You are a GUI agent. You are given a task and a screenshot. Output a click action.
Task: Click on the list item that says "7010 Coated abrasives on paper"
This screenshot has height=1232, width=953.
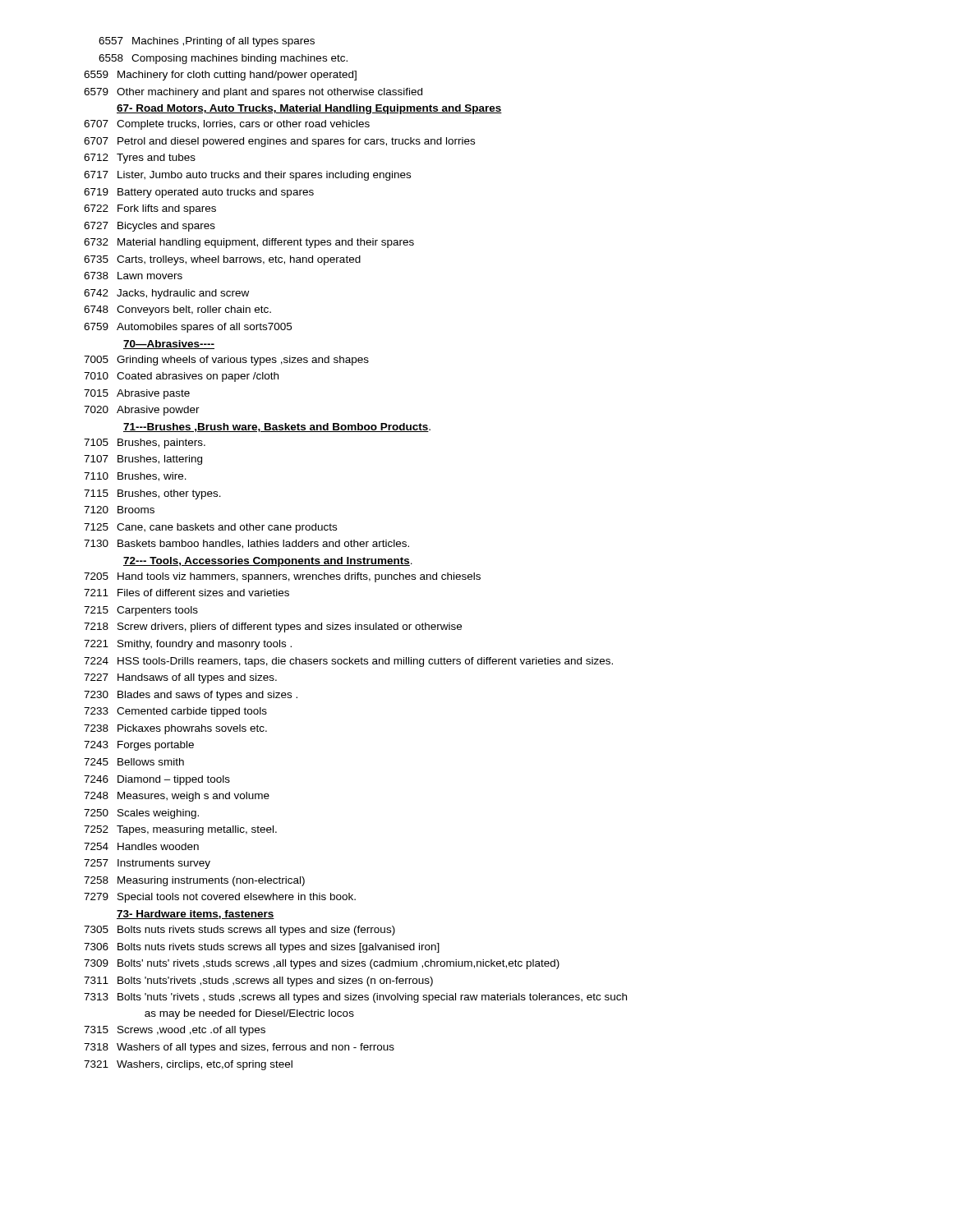(x=173, y=376)
